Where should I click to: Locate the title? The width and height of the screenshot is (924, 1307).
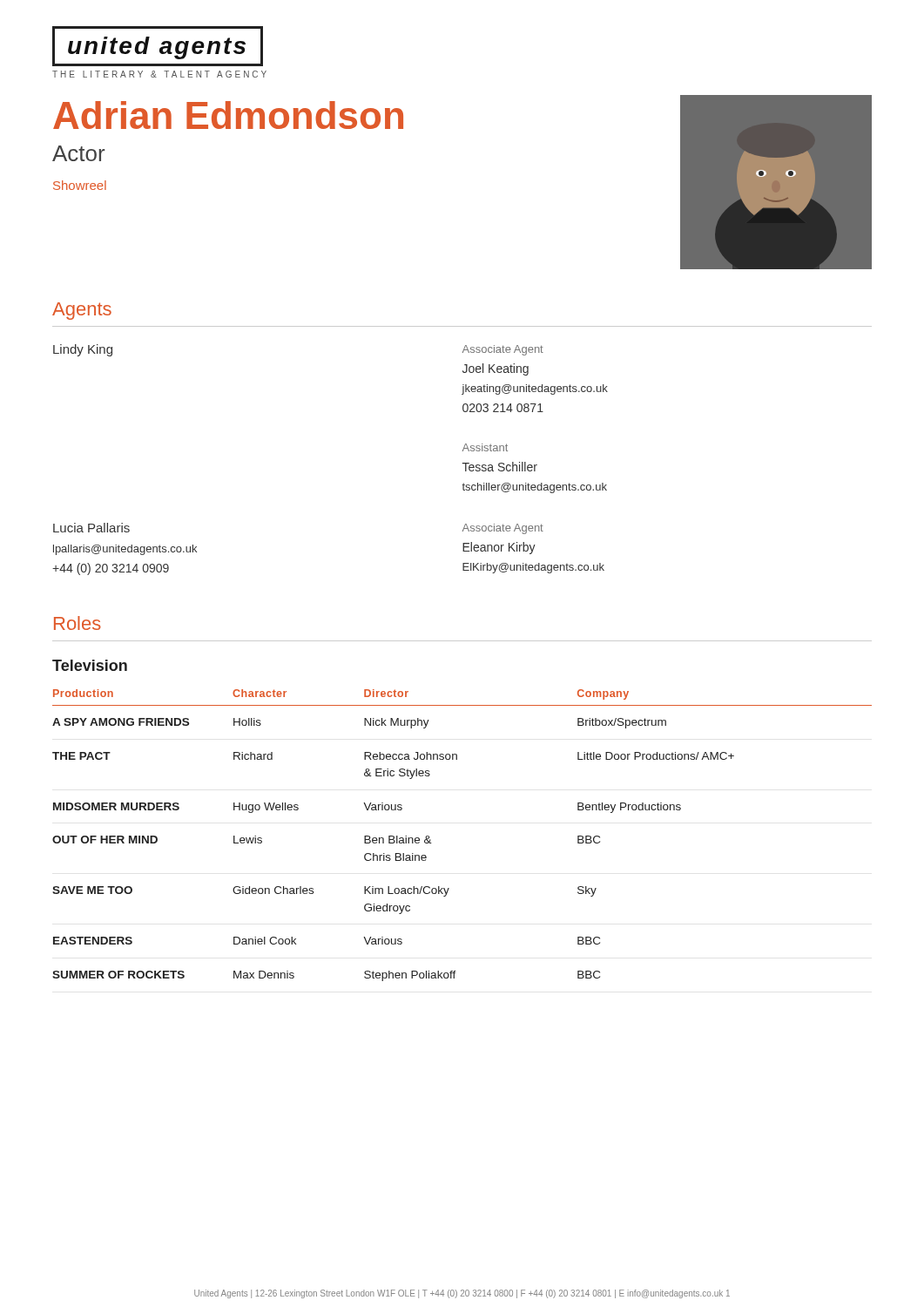point(353,116)
